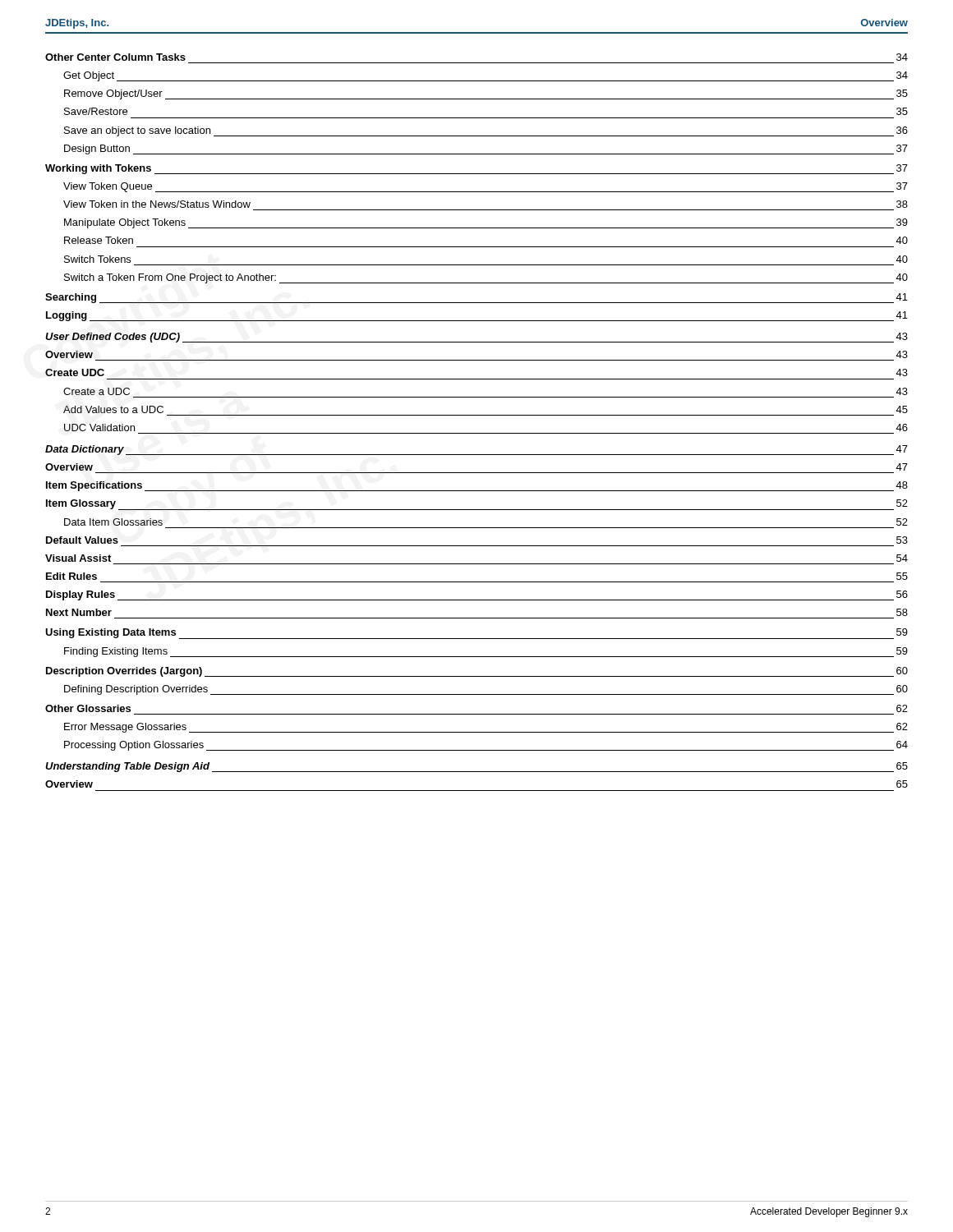Find the text starting "Data Item Glossaries"
This screenshot has height=1232, width=953.
486,522
